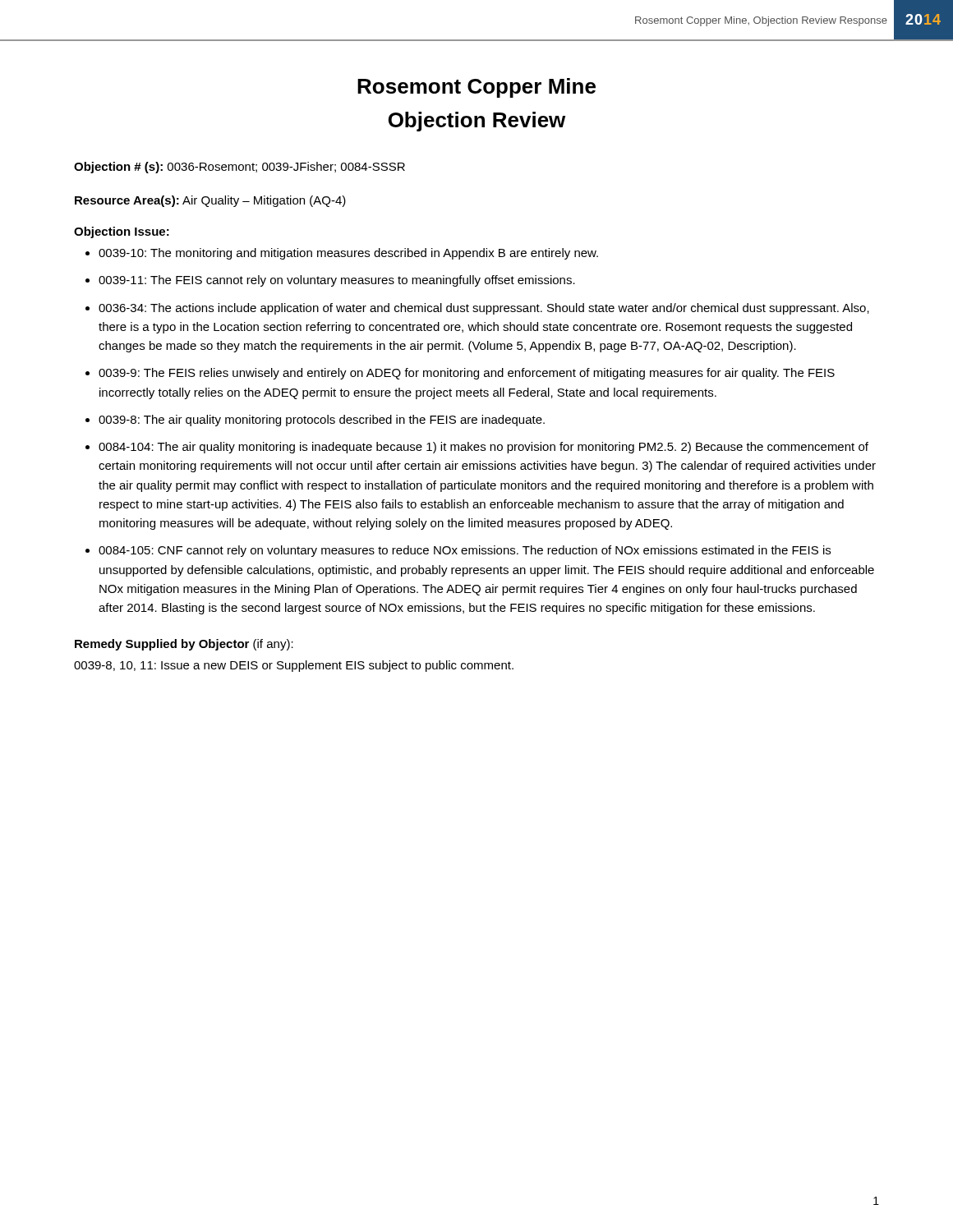The height and width of the screenshot is (1232, 953).
Task: Navigate to the text block starting "0084-104: The air quality monitoring is inadequate"
Action: pos(487,485)
